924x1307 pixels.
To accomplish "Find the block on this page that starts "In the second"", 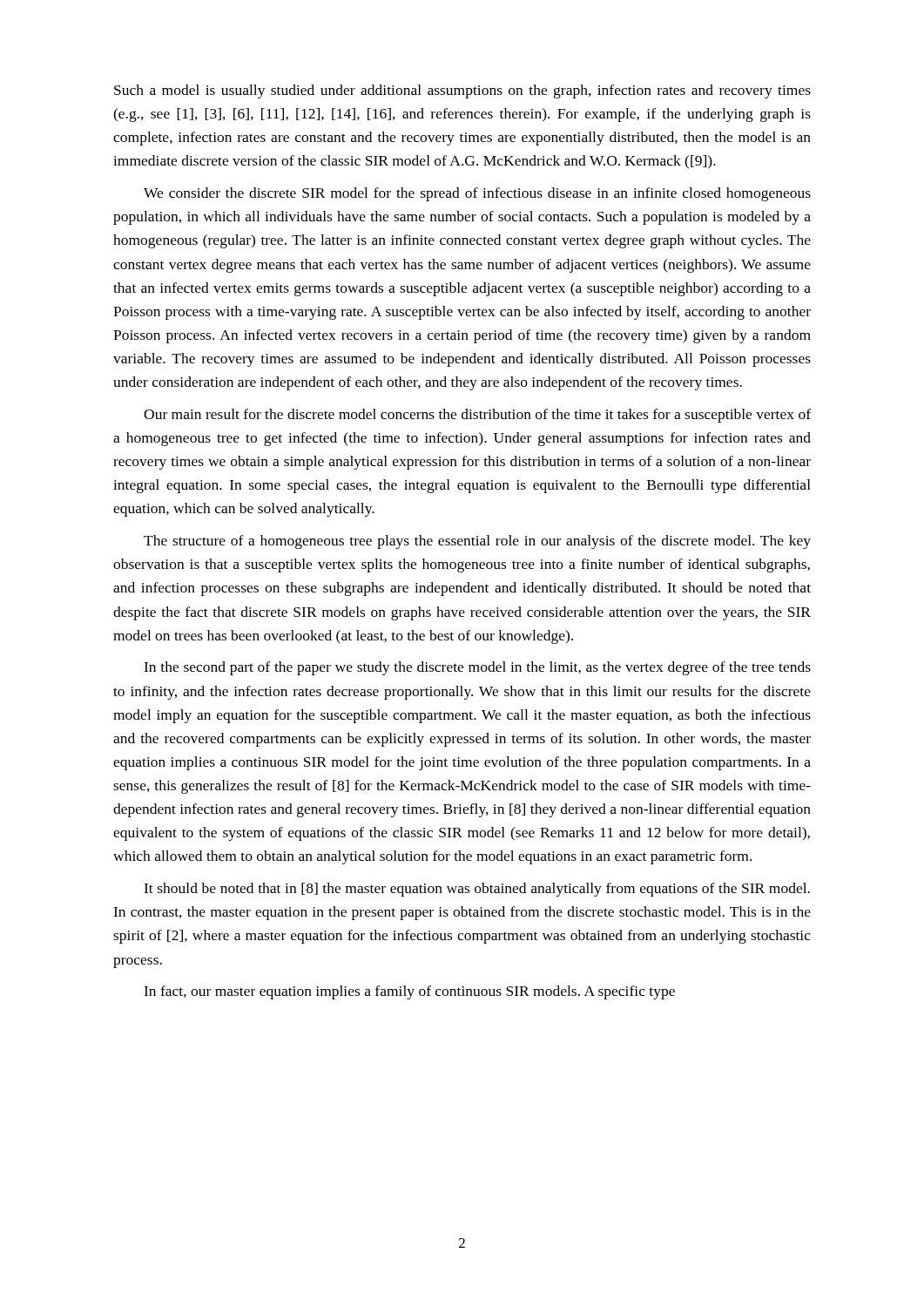I will pos(462,762).
